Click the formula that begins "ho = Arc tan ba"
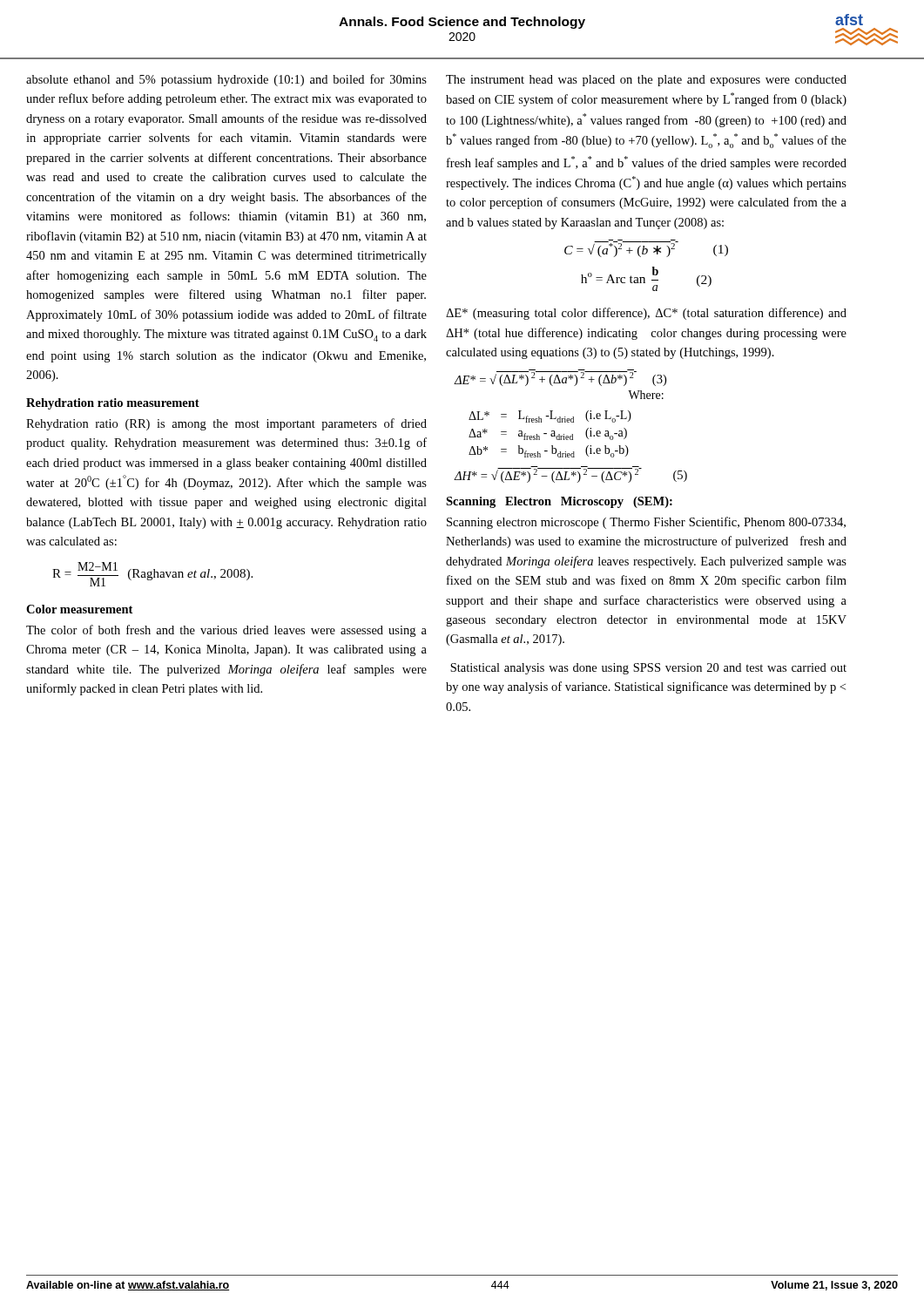924x1307 pixels. [x=646, y=280]
